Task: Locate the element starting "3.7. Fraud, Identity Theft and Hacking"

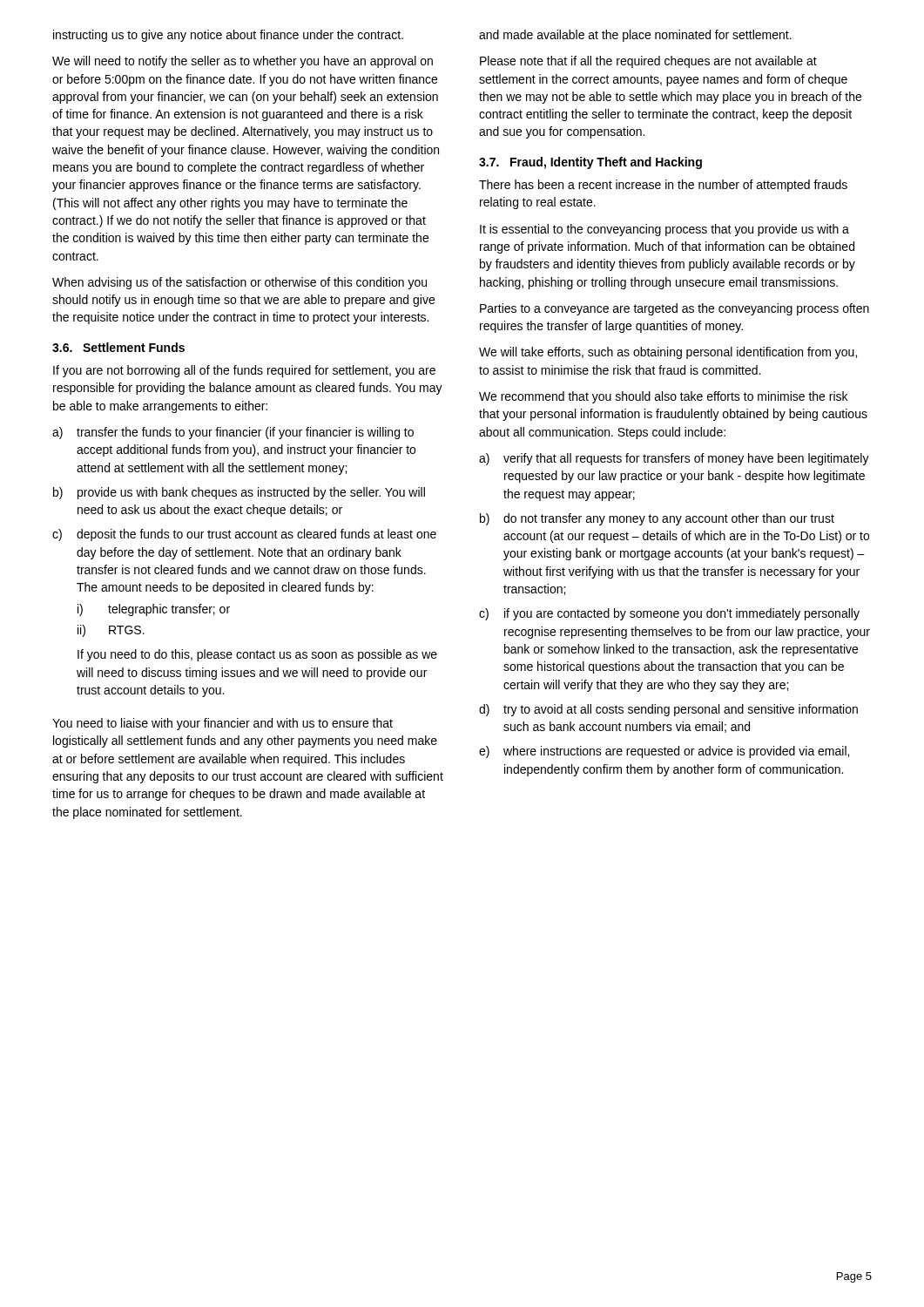Action: click(675, 162)
